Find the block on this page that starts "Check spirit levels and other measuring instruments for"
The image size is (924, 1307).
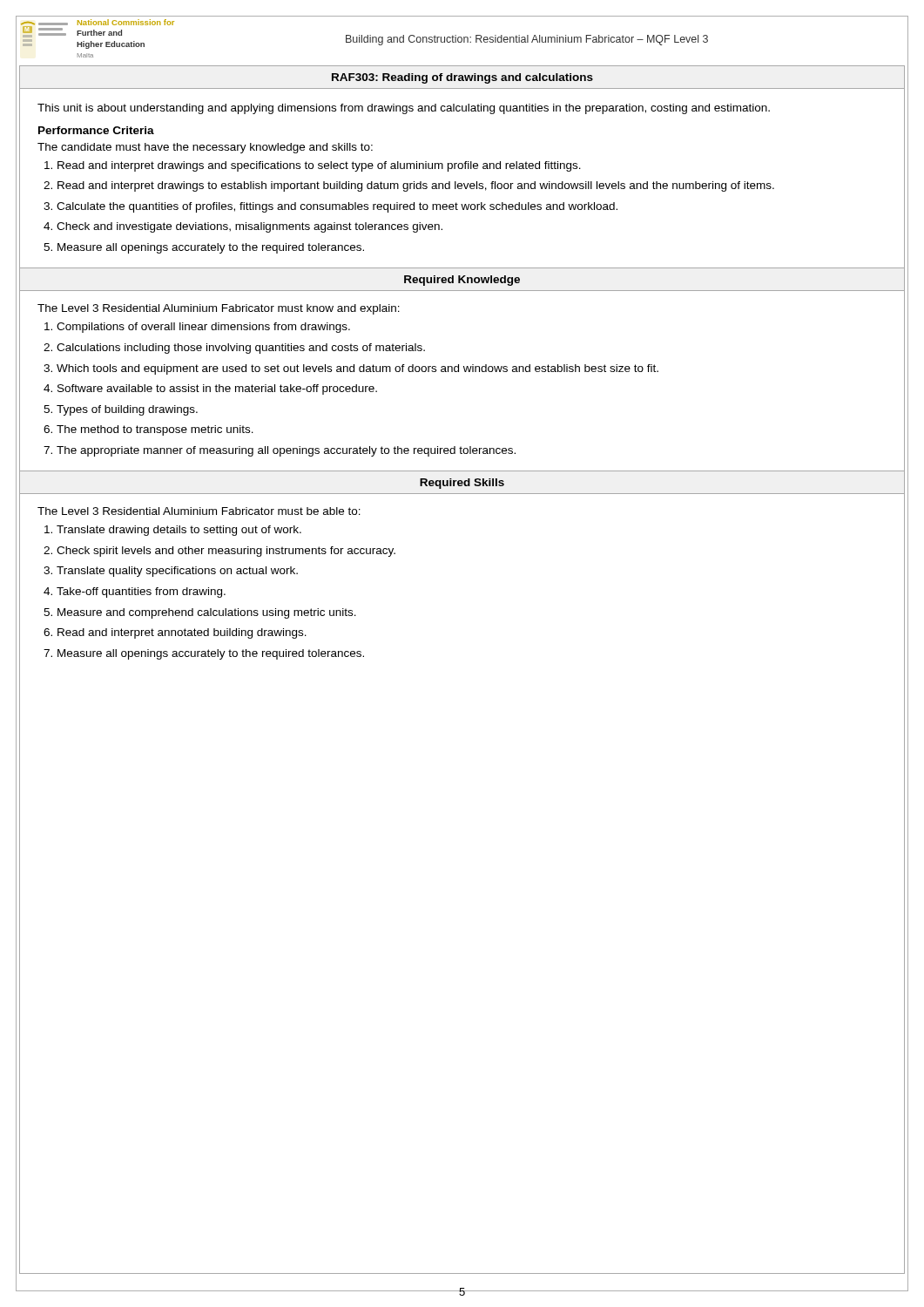[226, 550]
